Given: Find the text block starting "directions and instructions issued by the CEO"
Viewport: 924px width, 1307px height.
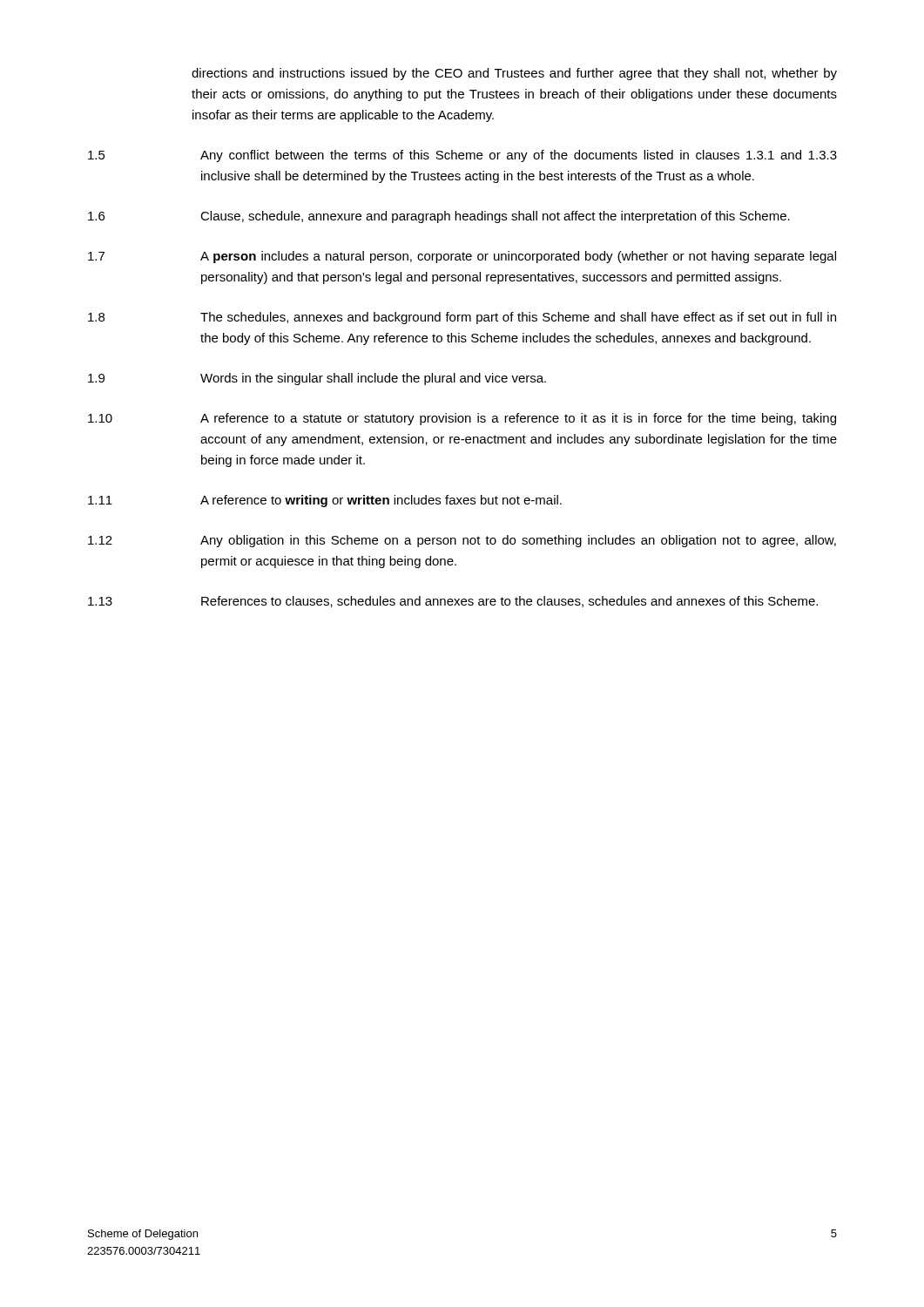Looking at the screenshot, I should (514, 94).
